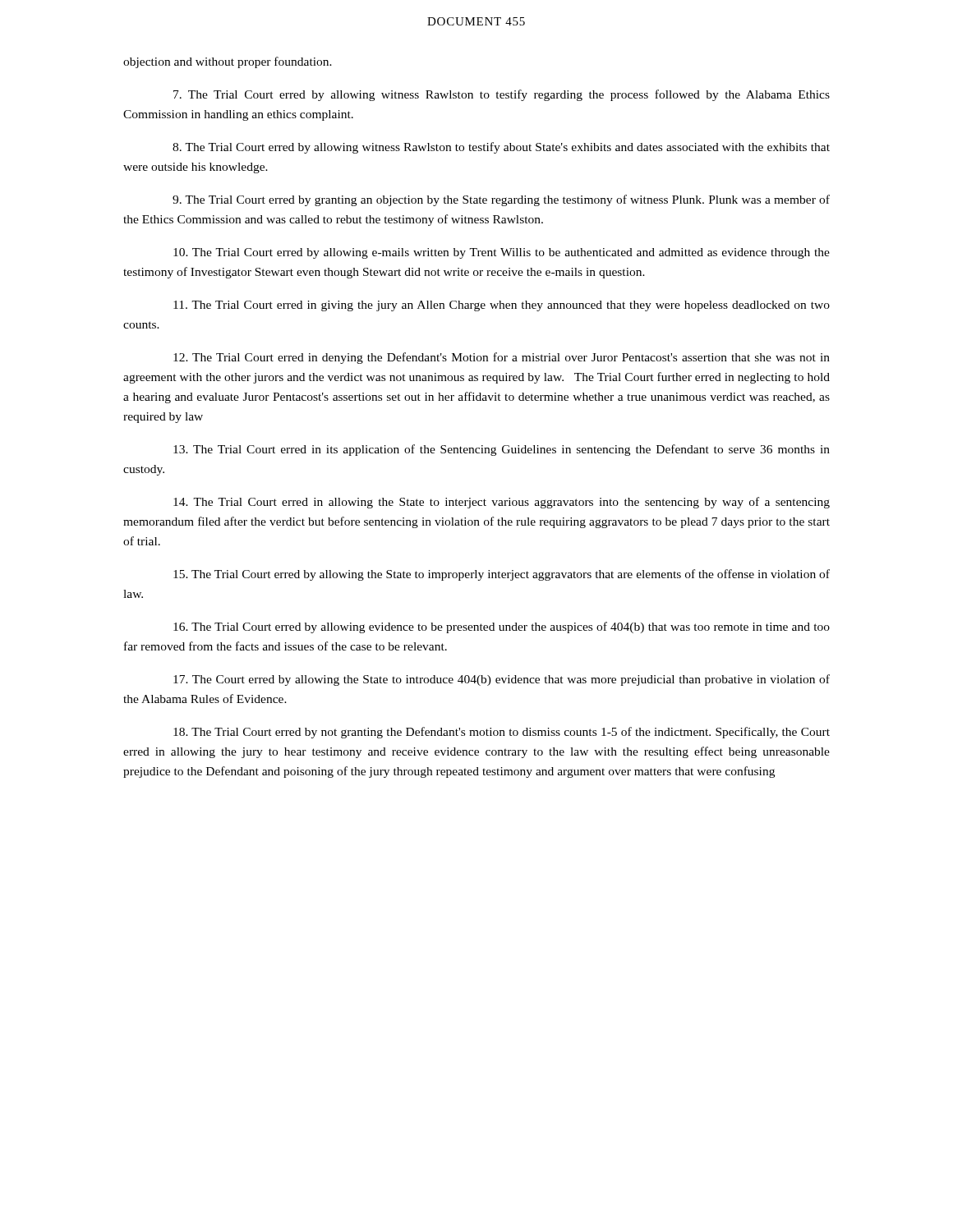Locate the text block starting "18. The Trial Court erred by not"
Viewport: 953px width, 1232px height.
pyautogui.click(x=476, y=752)
